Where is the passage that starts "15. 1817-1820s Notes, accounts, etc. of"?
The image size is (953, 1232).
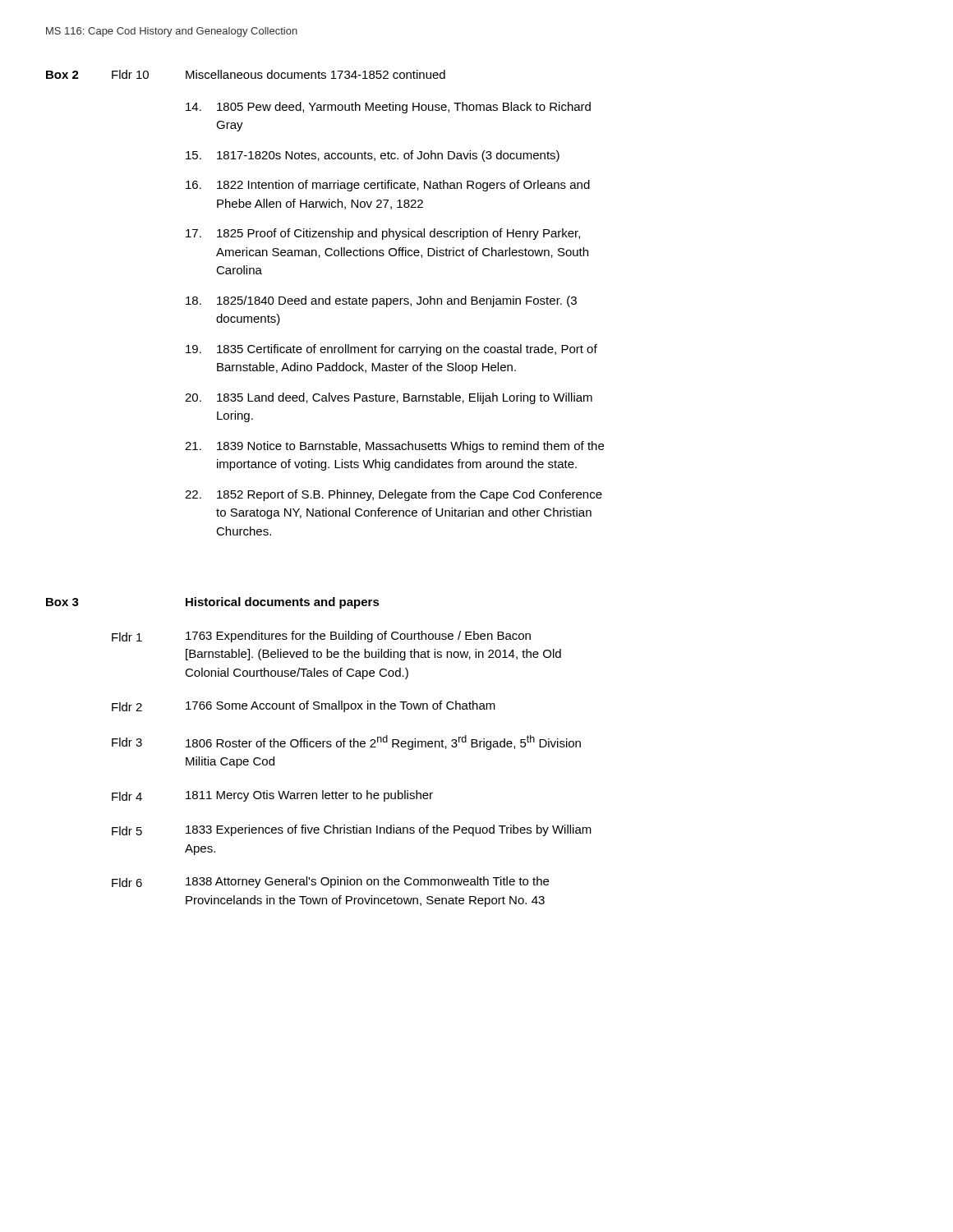(546, 155)
